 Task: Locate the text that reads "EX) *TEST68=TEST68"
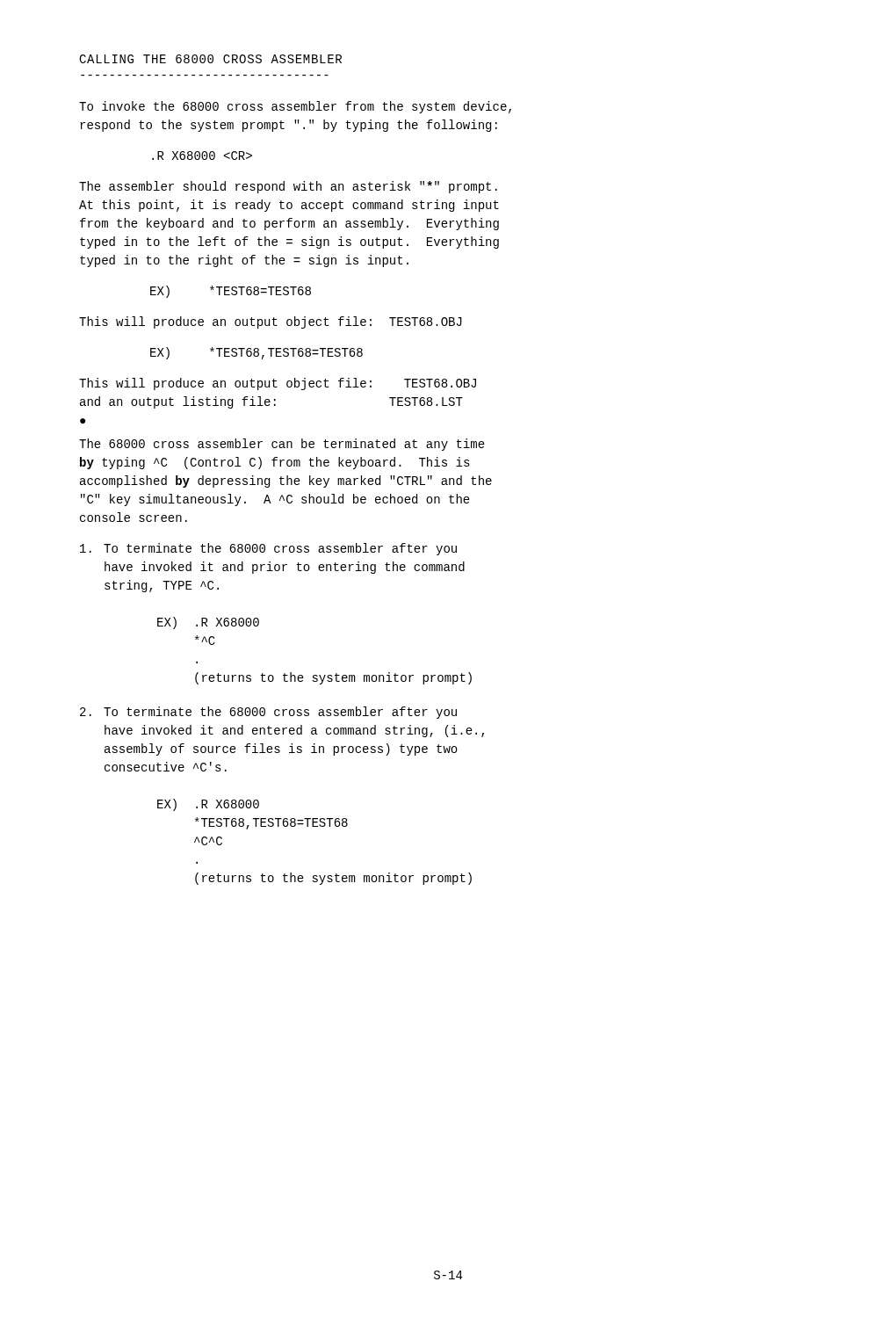click(231, 292)
